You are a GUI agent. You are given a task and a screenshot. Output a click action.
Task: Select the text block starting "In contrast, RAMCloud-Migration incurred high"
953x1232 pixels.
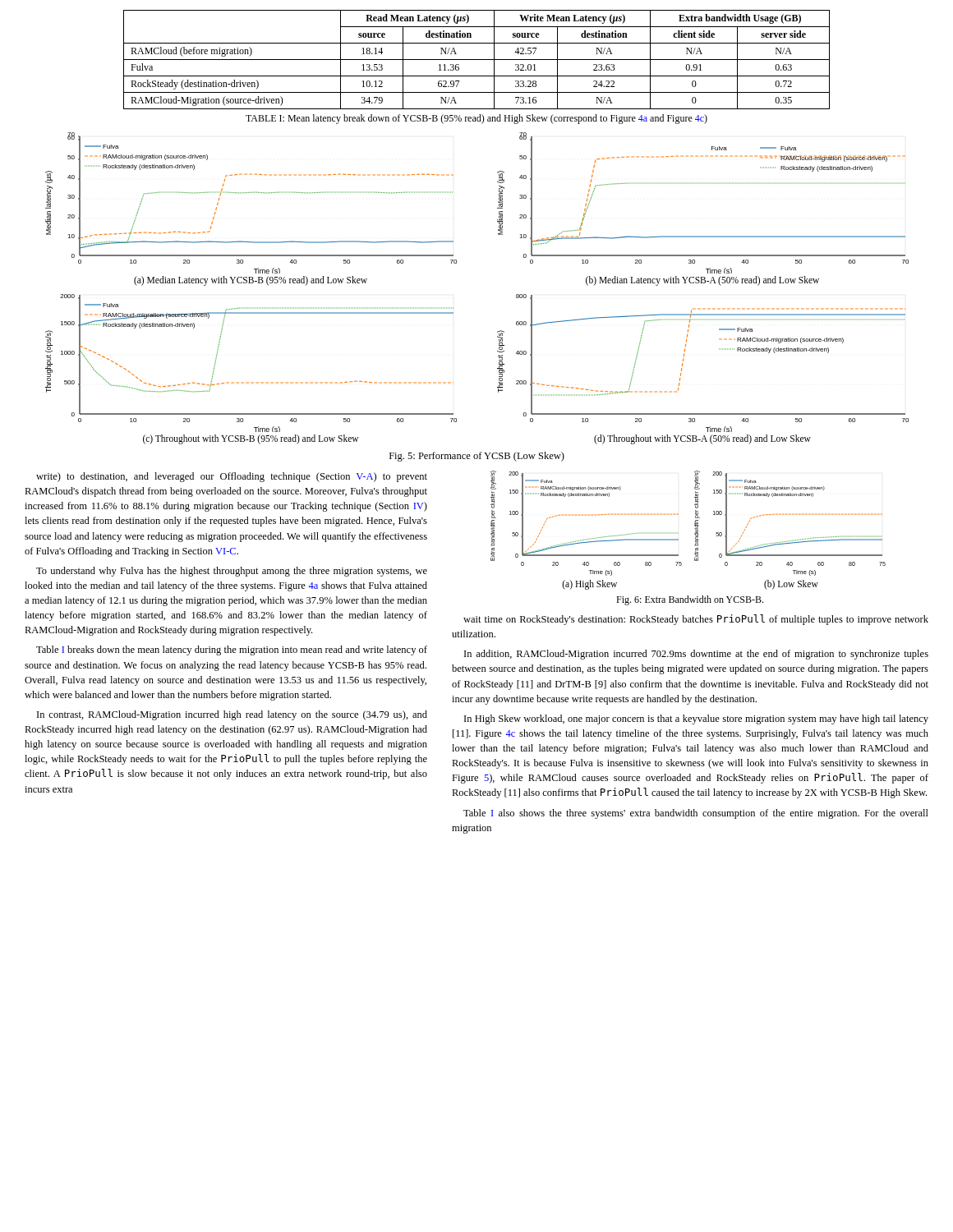[x=226, y=752]
